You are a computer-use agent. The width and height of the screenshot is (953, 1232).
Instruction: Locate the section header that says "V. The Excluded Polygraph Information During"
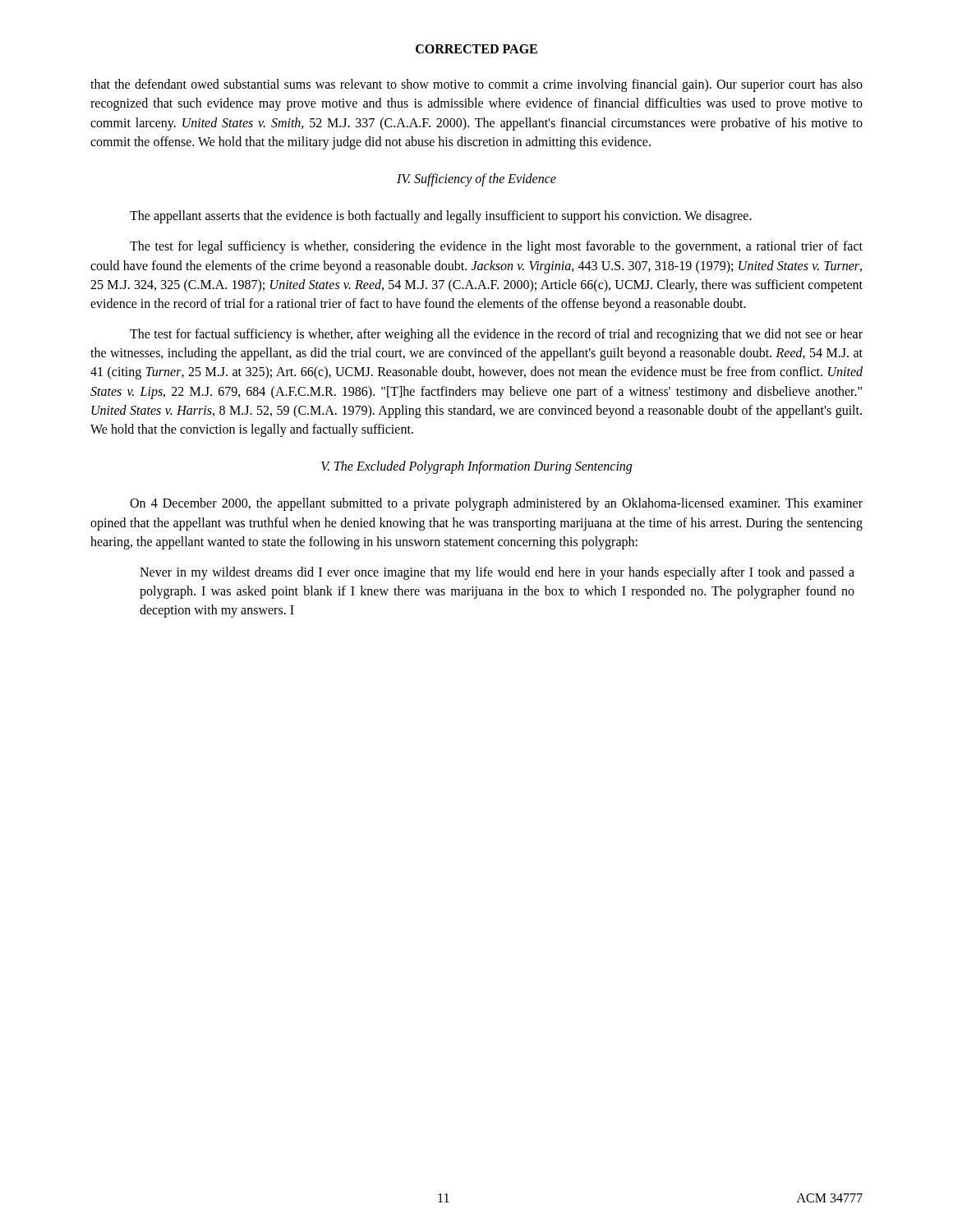476,466
